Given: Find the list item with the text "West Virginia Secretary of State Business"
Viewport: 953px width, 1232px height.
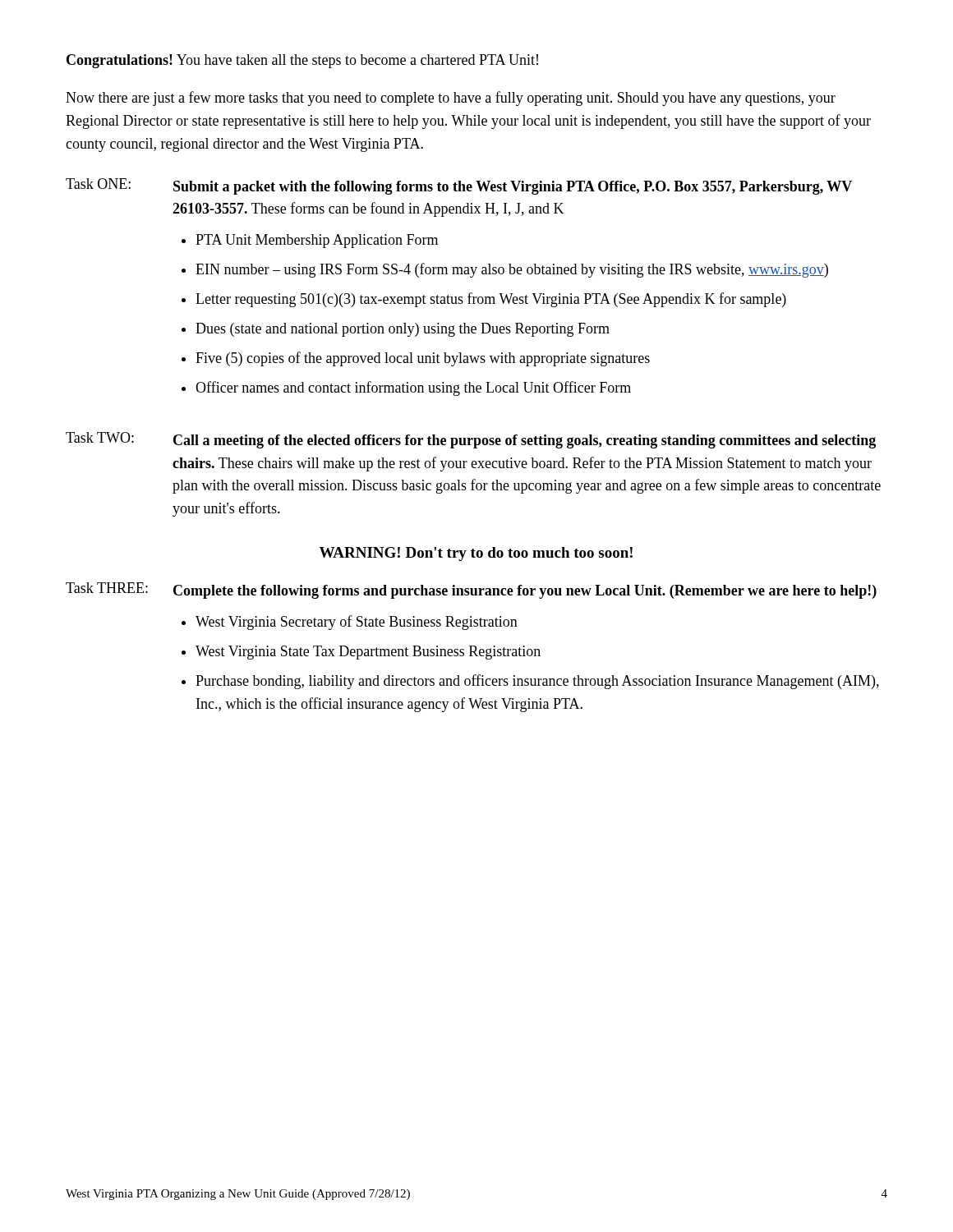Looking at the screenshot, I should [x=356, y=622].
